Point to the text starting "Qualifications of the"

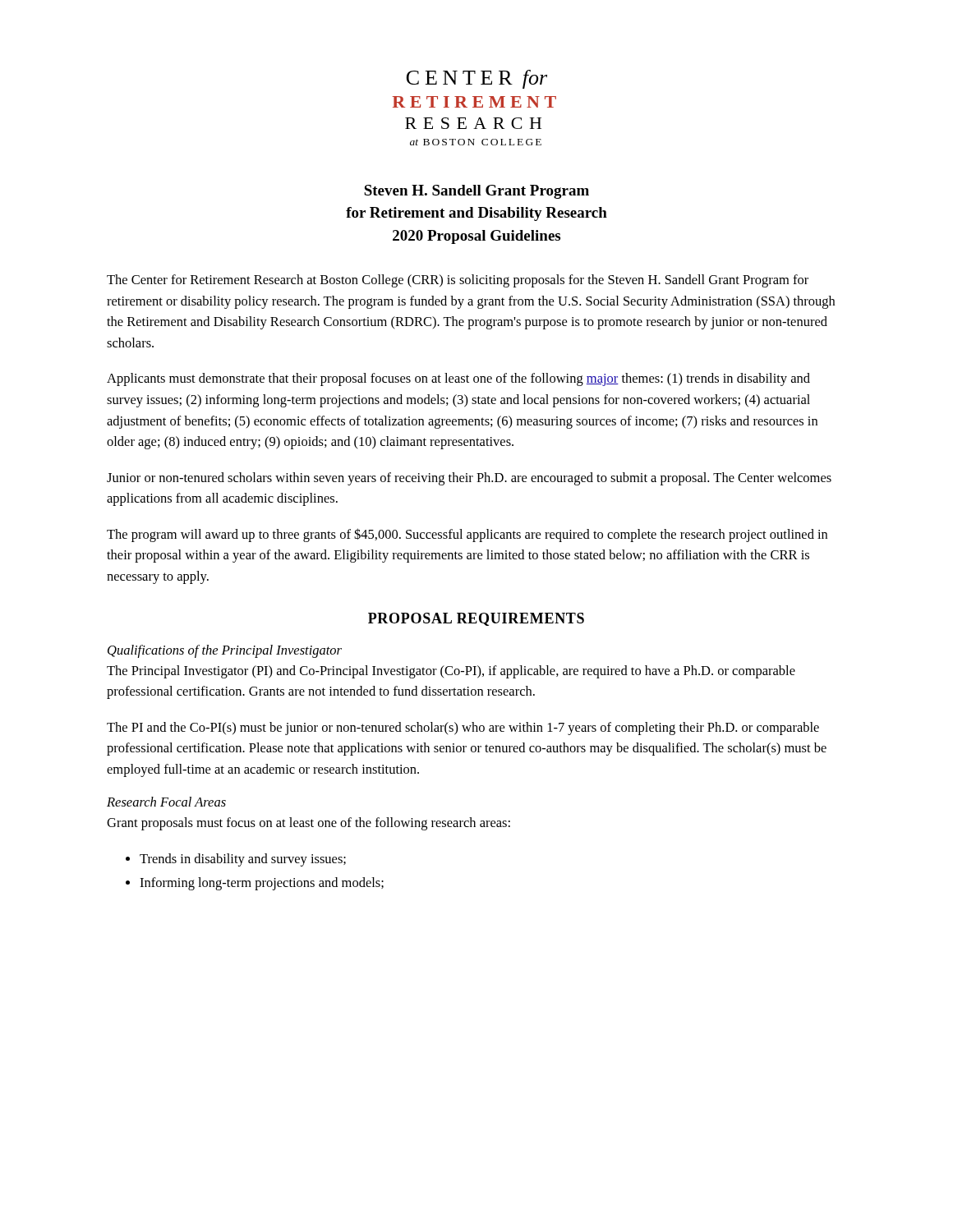coord(224,650)
